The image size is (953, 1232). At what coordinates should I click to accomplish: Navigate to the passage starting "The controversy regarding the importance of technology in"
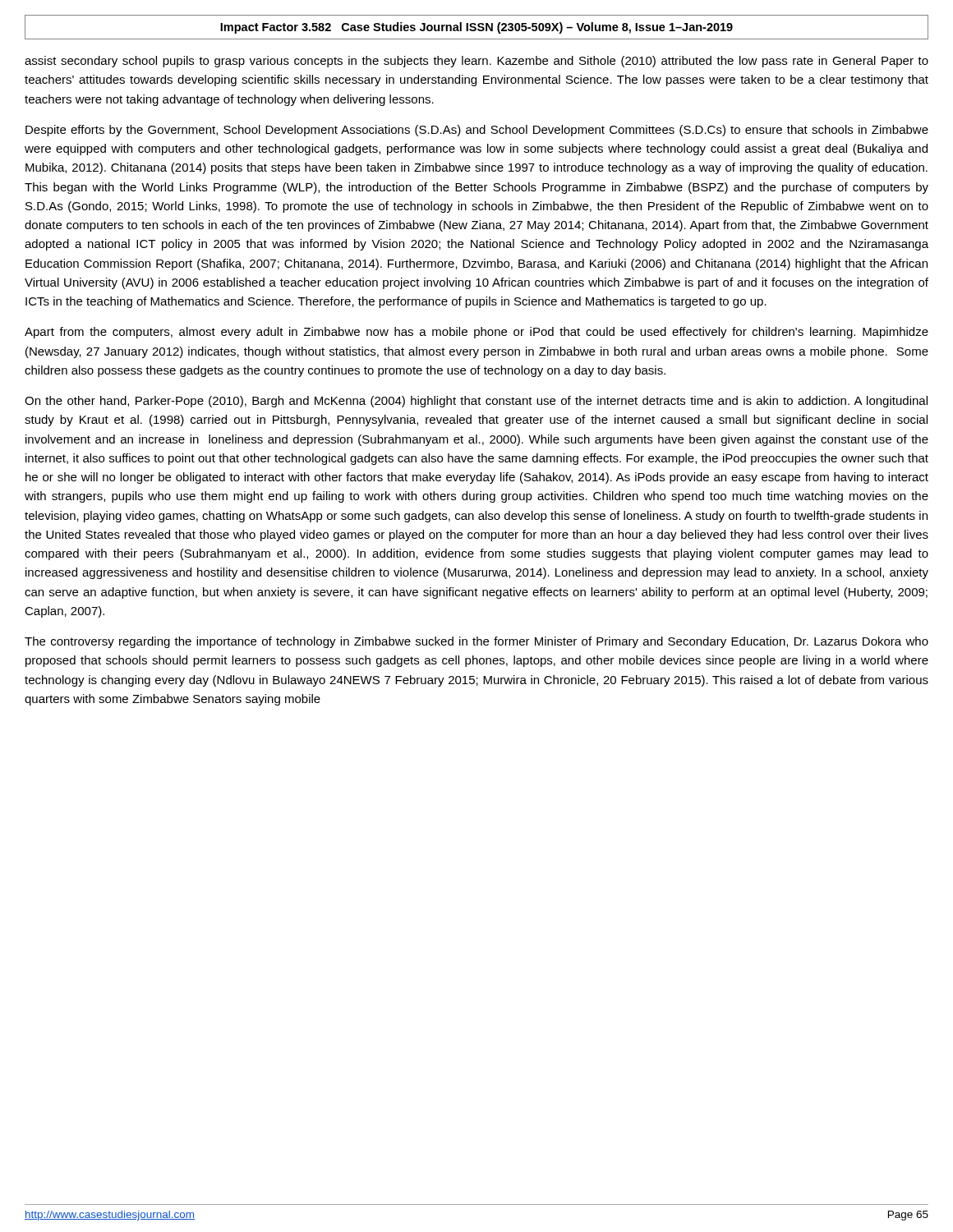pos(476,670)
